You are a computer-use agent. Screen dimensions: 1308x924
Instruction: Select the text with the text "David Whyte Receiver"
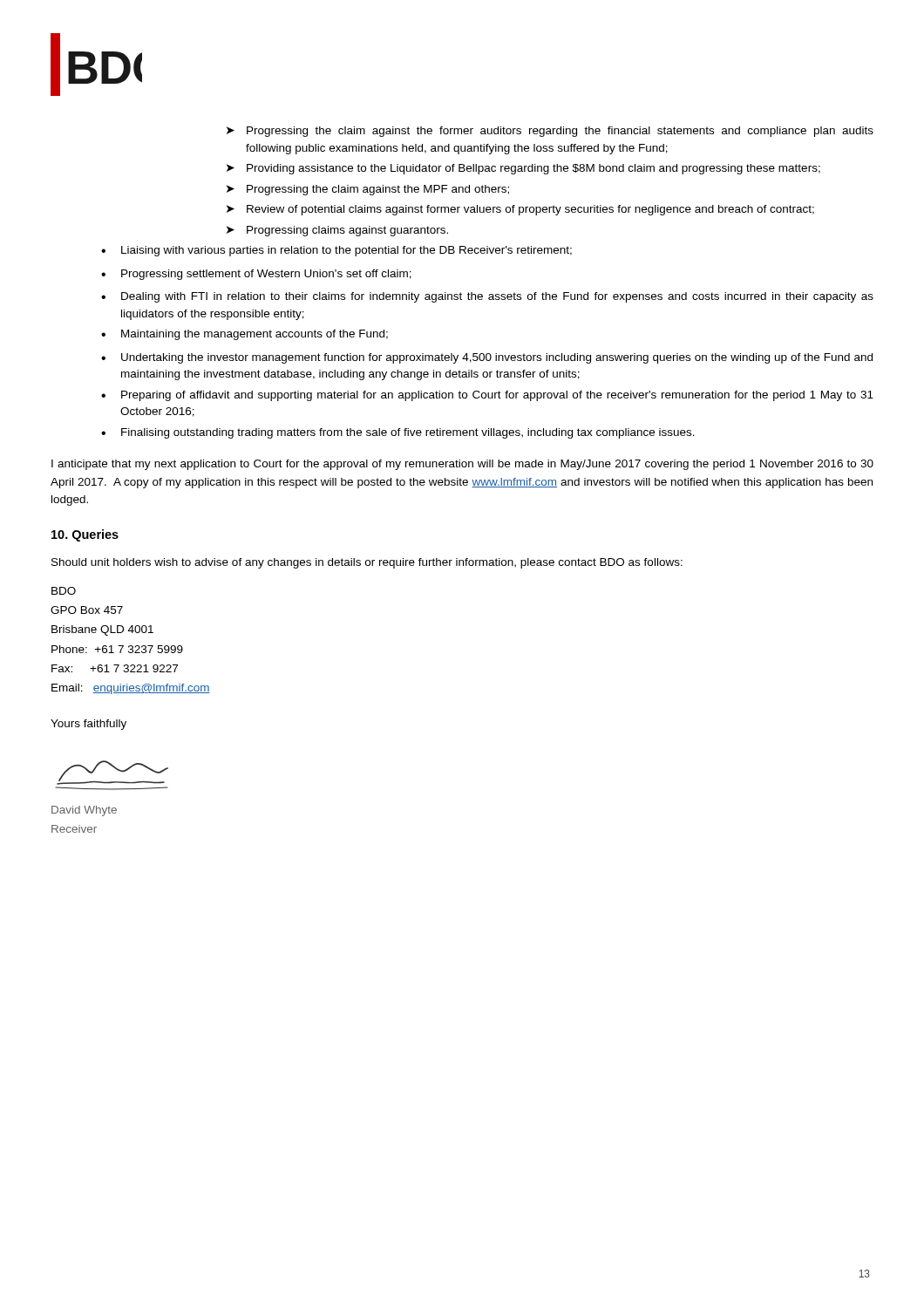tap(84, 819)
